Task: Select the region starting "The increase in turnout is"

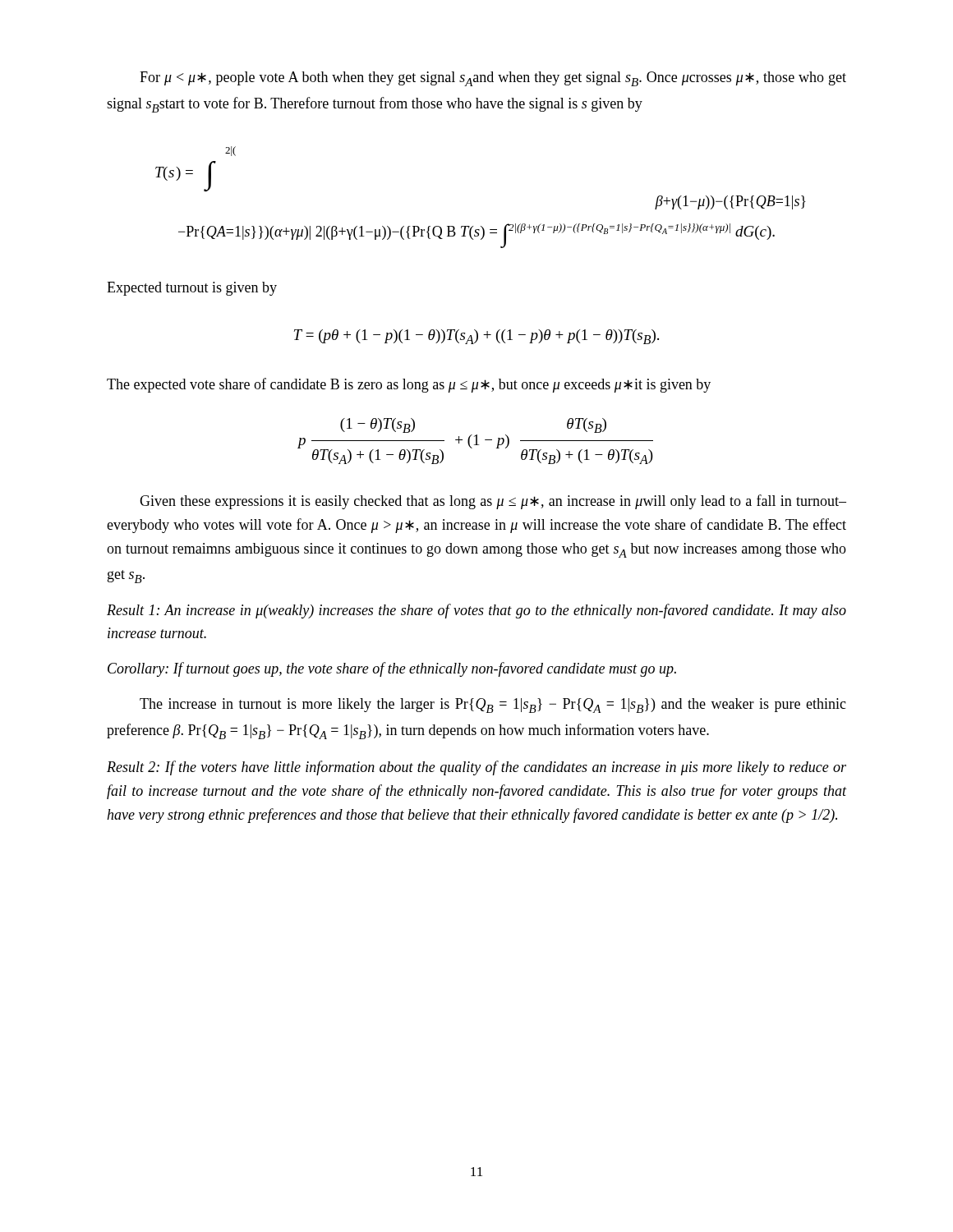Action: (x=476, y=718)
